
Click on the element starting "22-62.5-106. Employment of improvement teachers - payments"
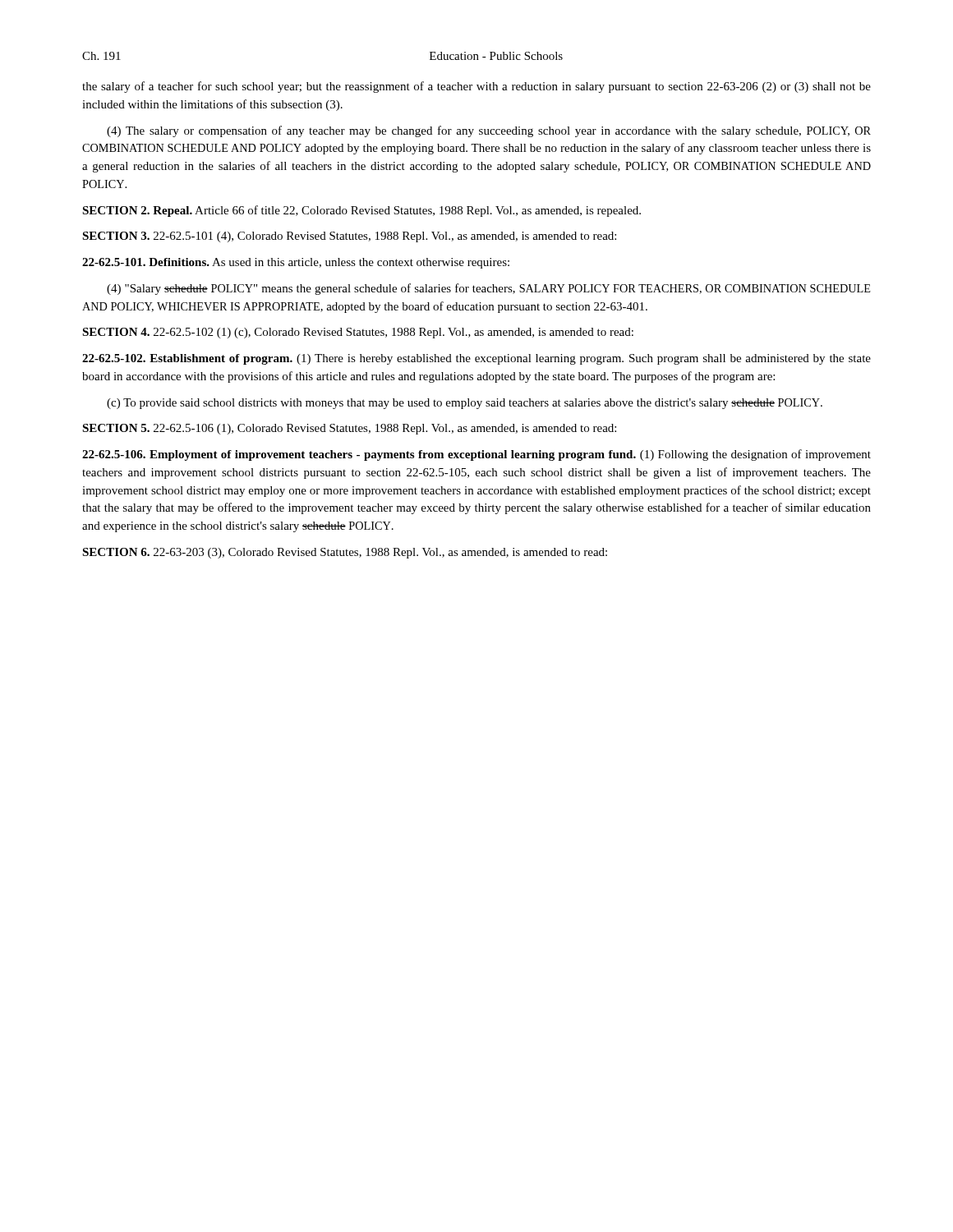(476, 491)
